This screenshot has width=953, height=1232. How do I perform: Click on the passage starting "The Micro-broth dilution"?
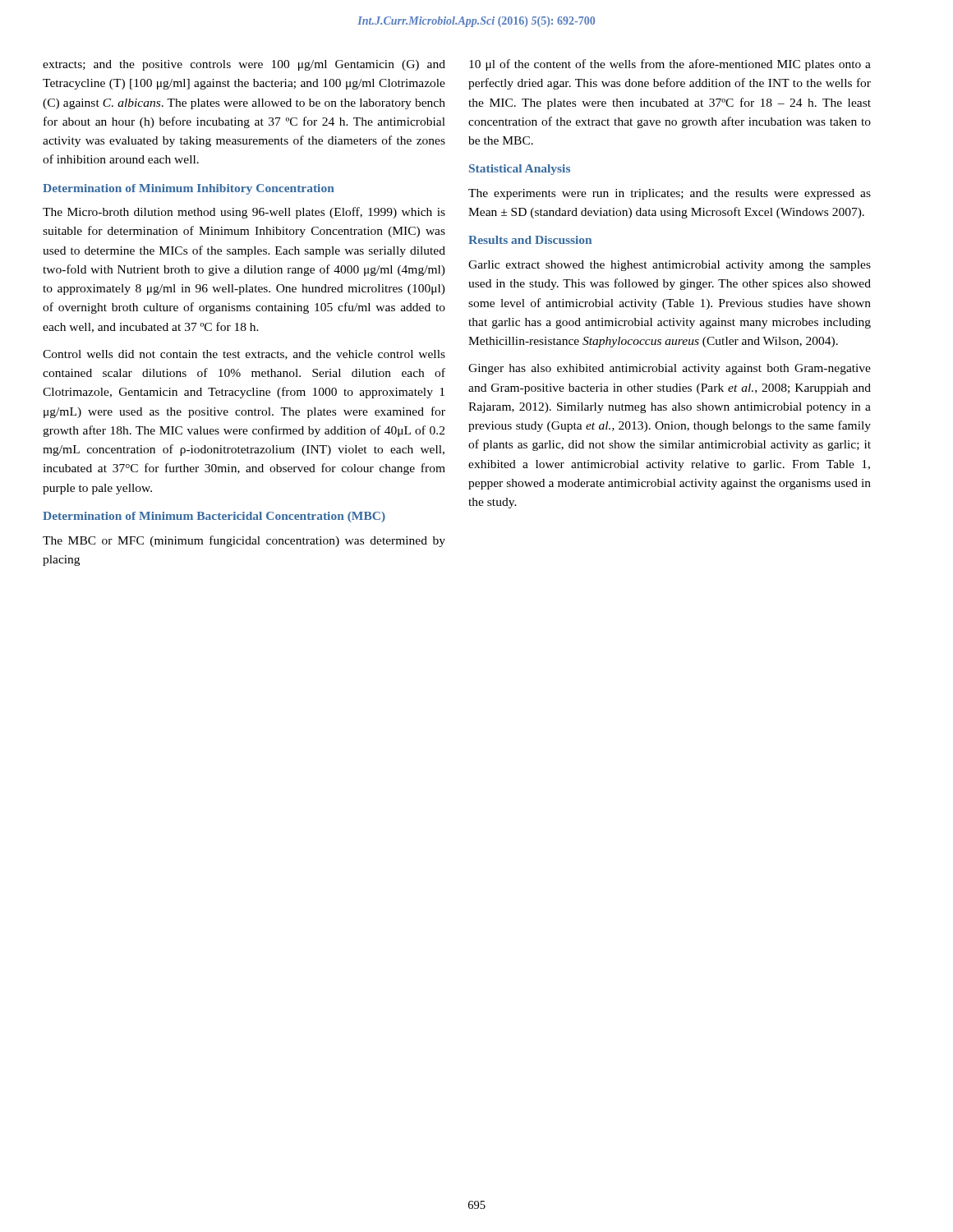coord(244,269)
